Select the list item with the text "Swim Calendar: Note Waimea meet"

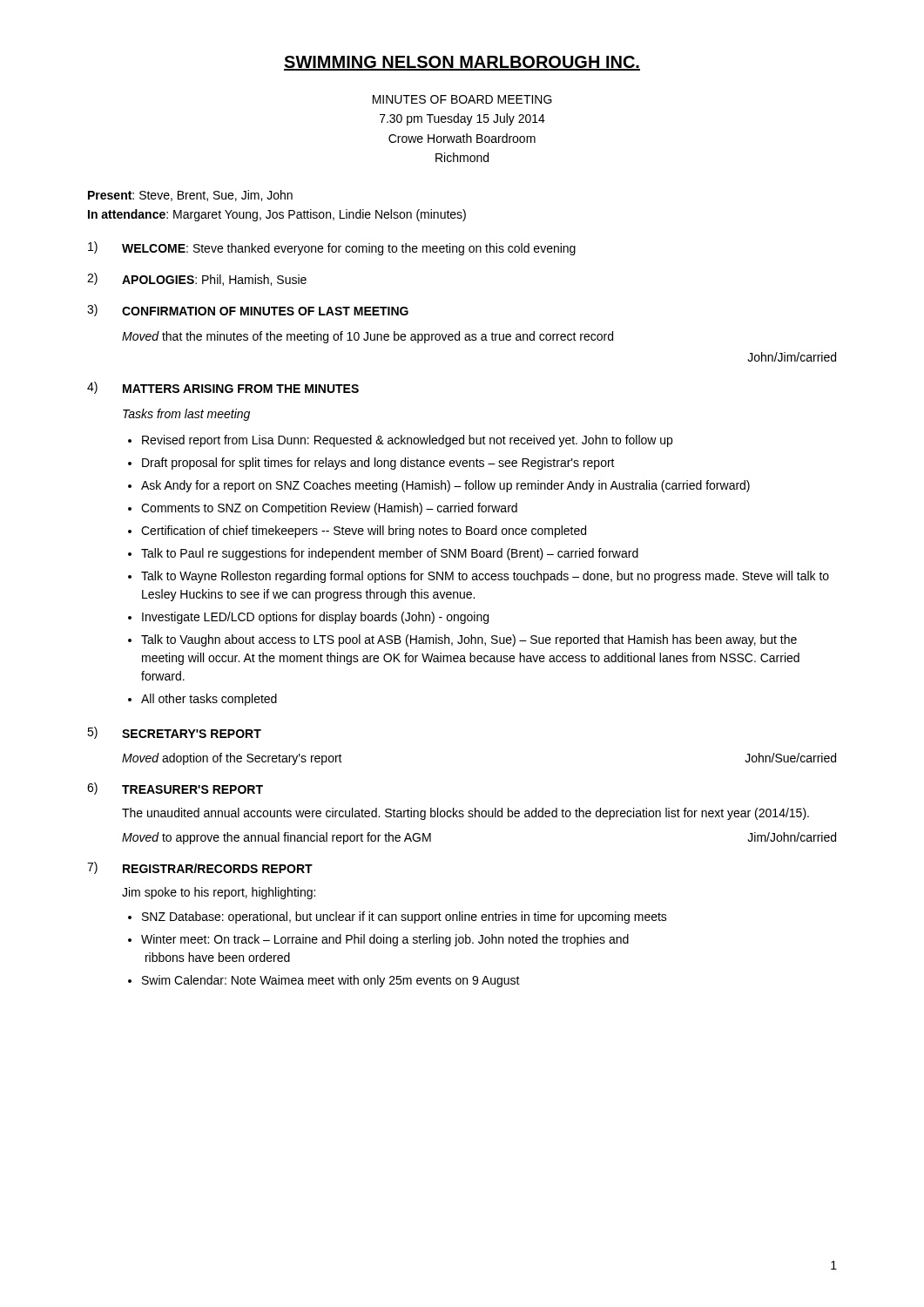330,980
